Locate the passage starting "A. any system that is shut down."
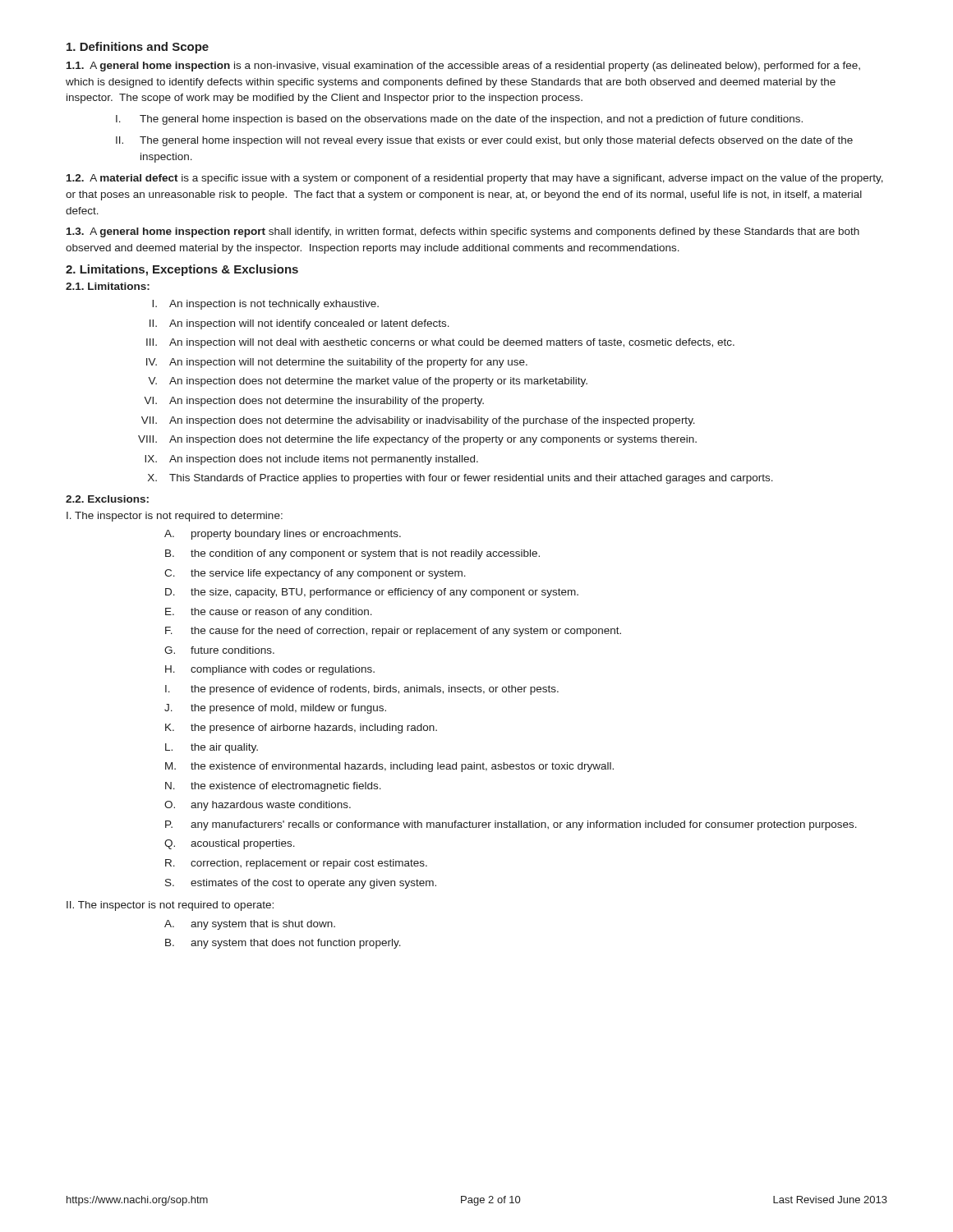 (x=250, y=925)
